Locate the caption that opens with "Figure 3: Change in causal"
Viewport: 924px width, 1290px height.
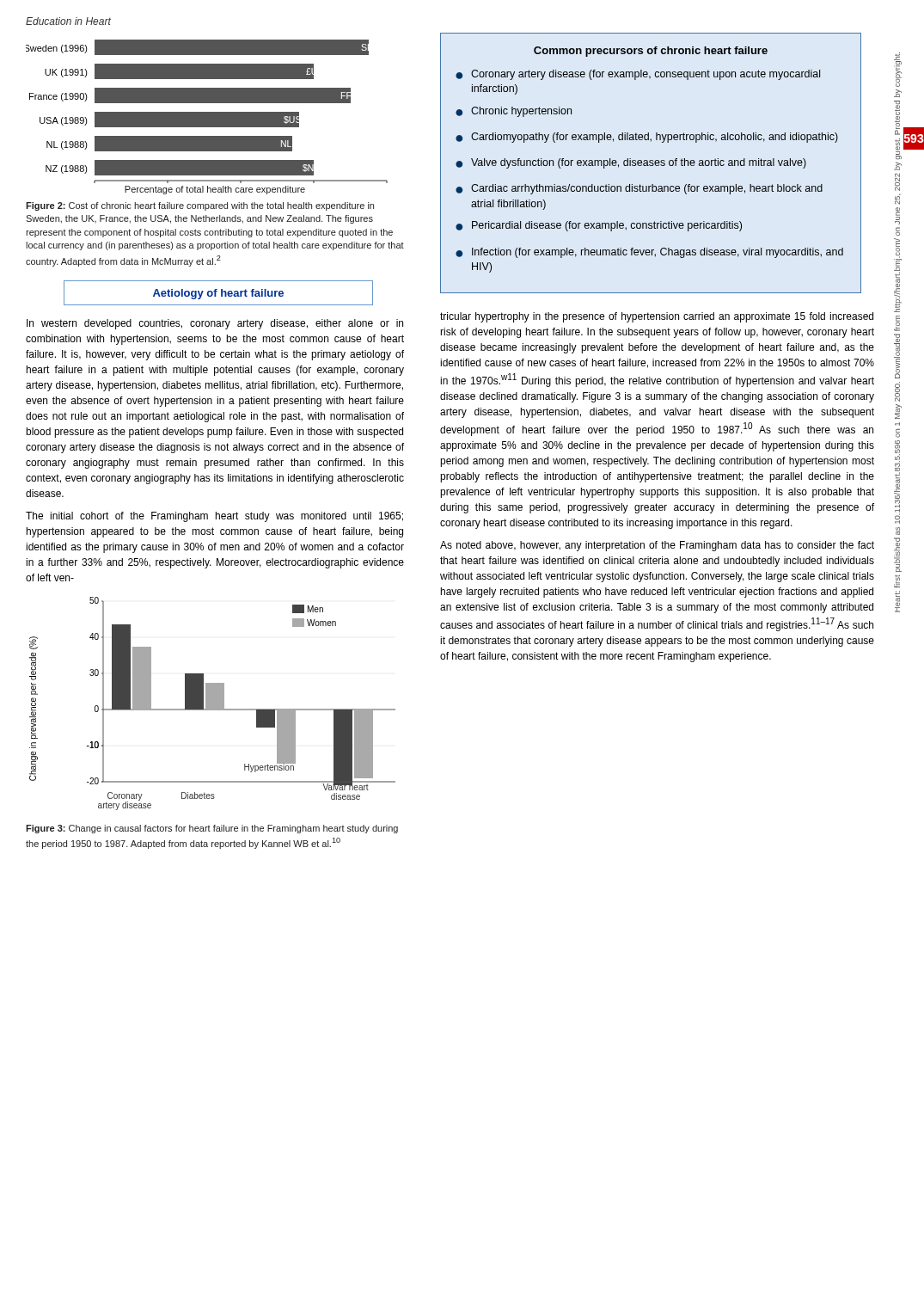coord(212,836)
